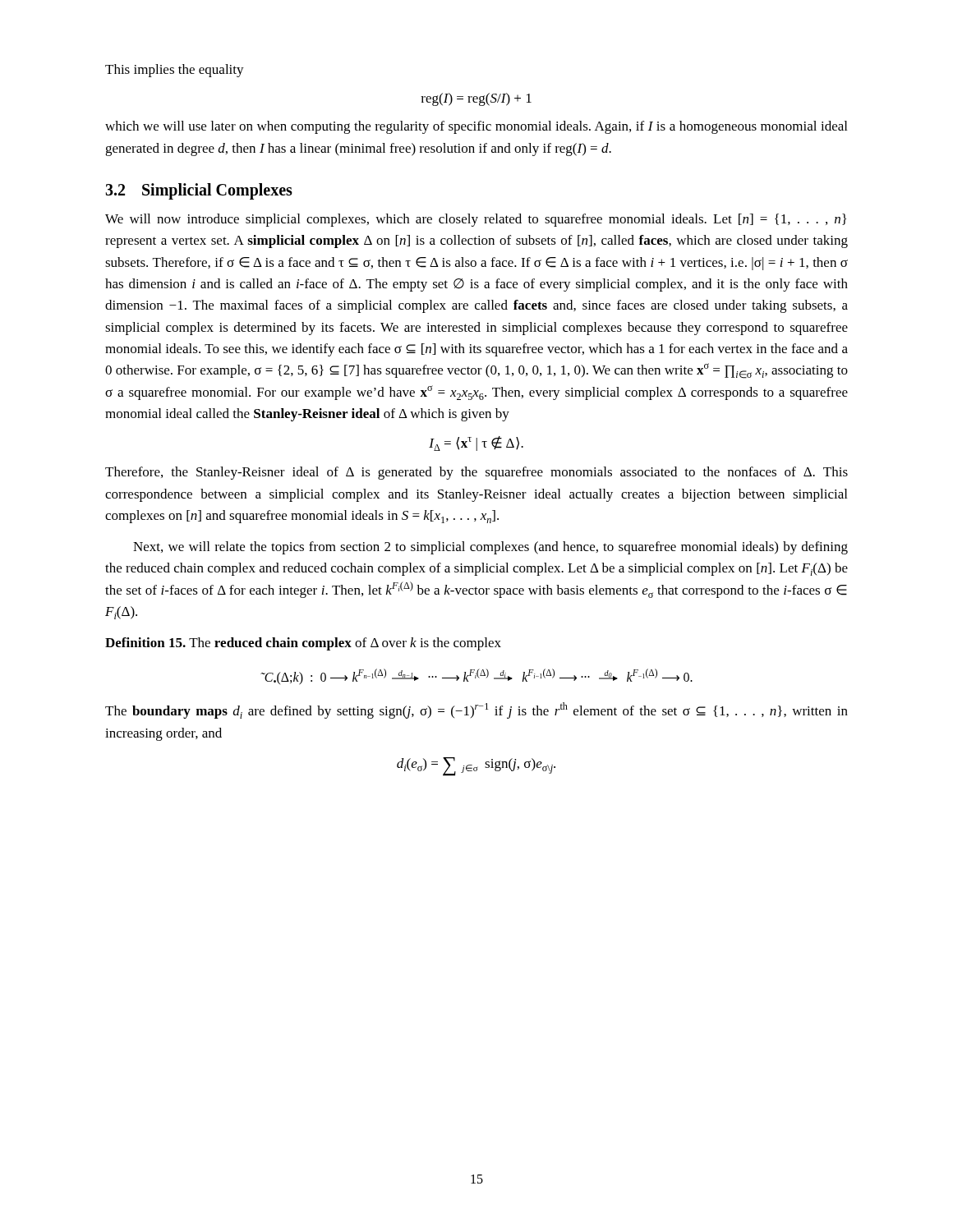Click on the formula that reads "IΔ = ⟨xτ | τ ∉ Δ⟩."
This screenshot has height=1232, width=953.
pos(476,443)
